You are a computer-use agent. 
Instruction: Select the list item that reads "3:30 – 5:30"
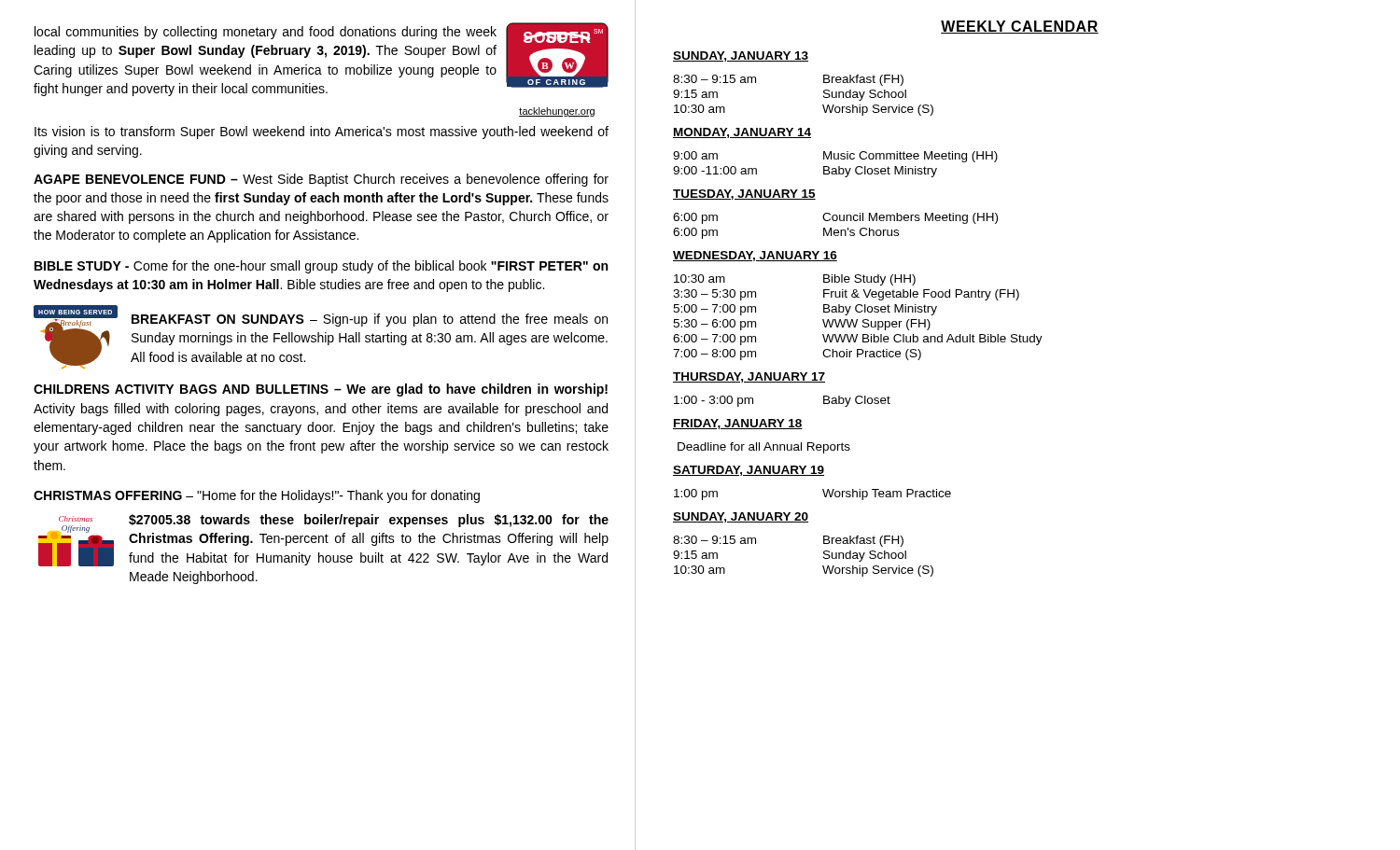1020,293
